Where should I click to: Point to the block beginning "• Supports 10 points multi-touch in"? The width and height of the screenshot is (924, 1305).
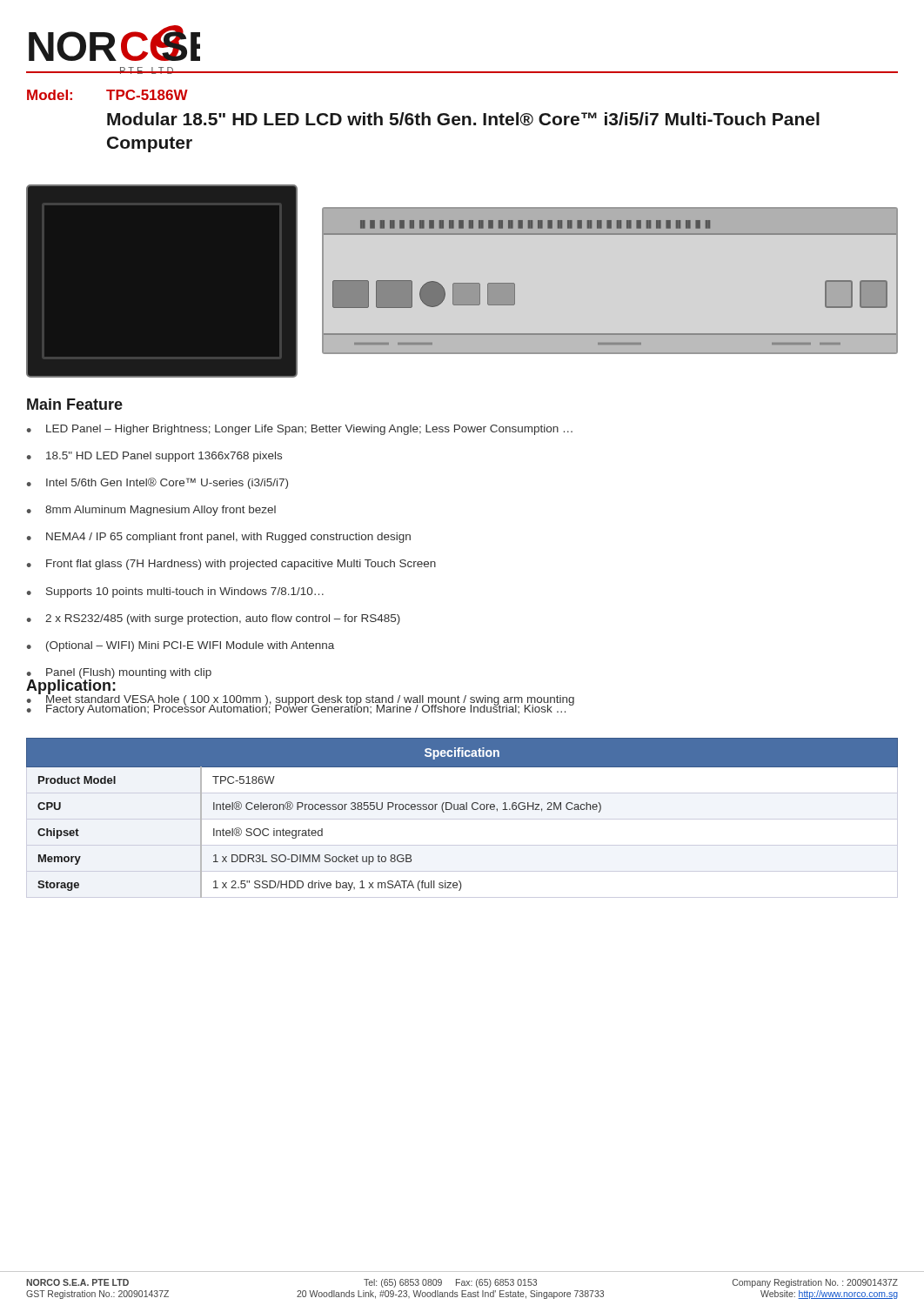pos(175,593)
